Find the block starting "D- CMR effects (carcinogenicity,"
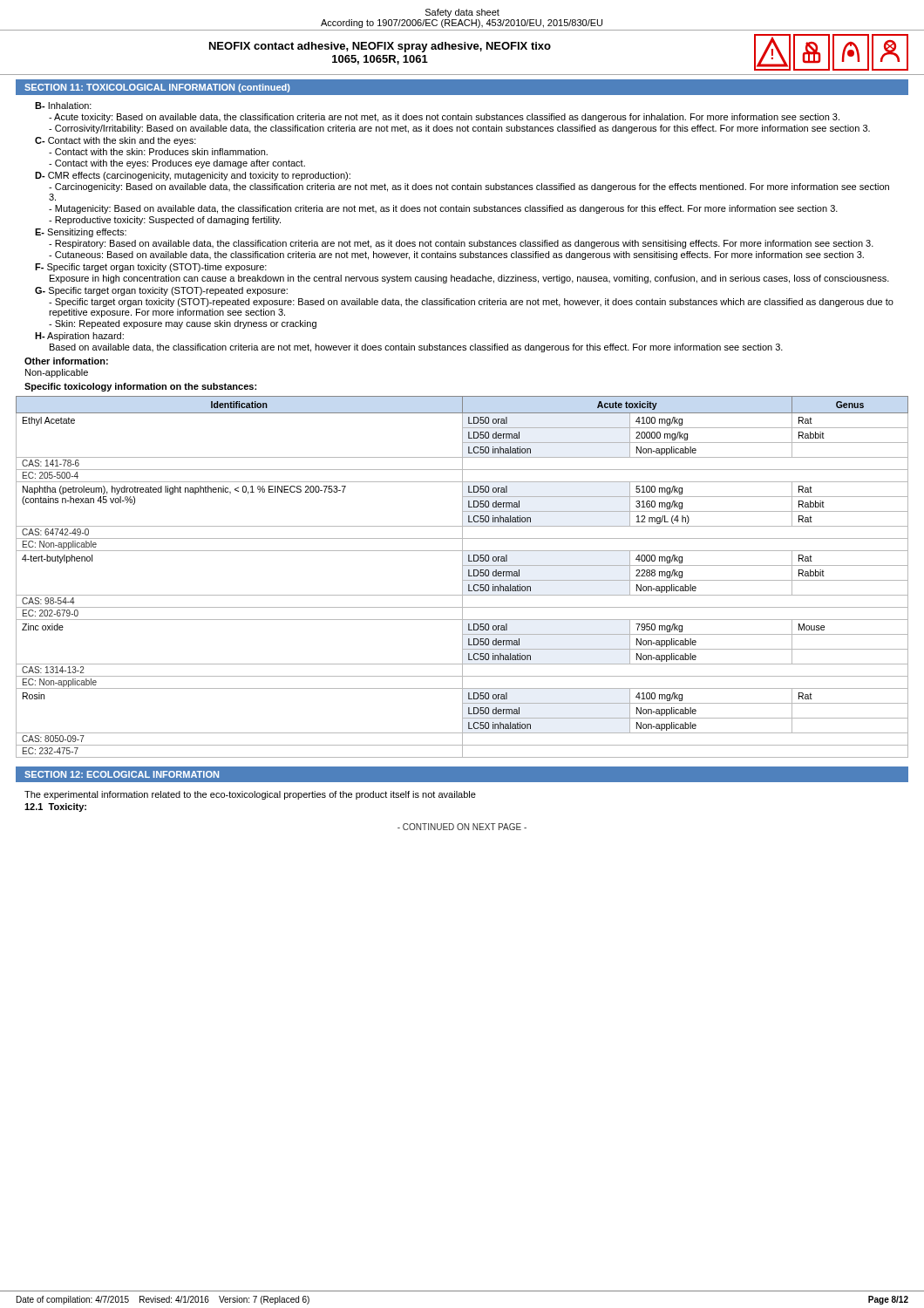Image resolution: width=924 pixels, height=1308 pixels. [193, 175]
